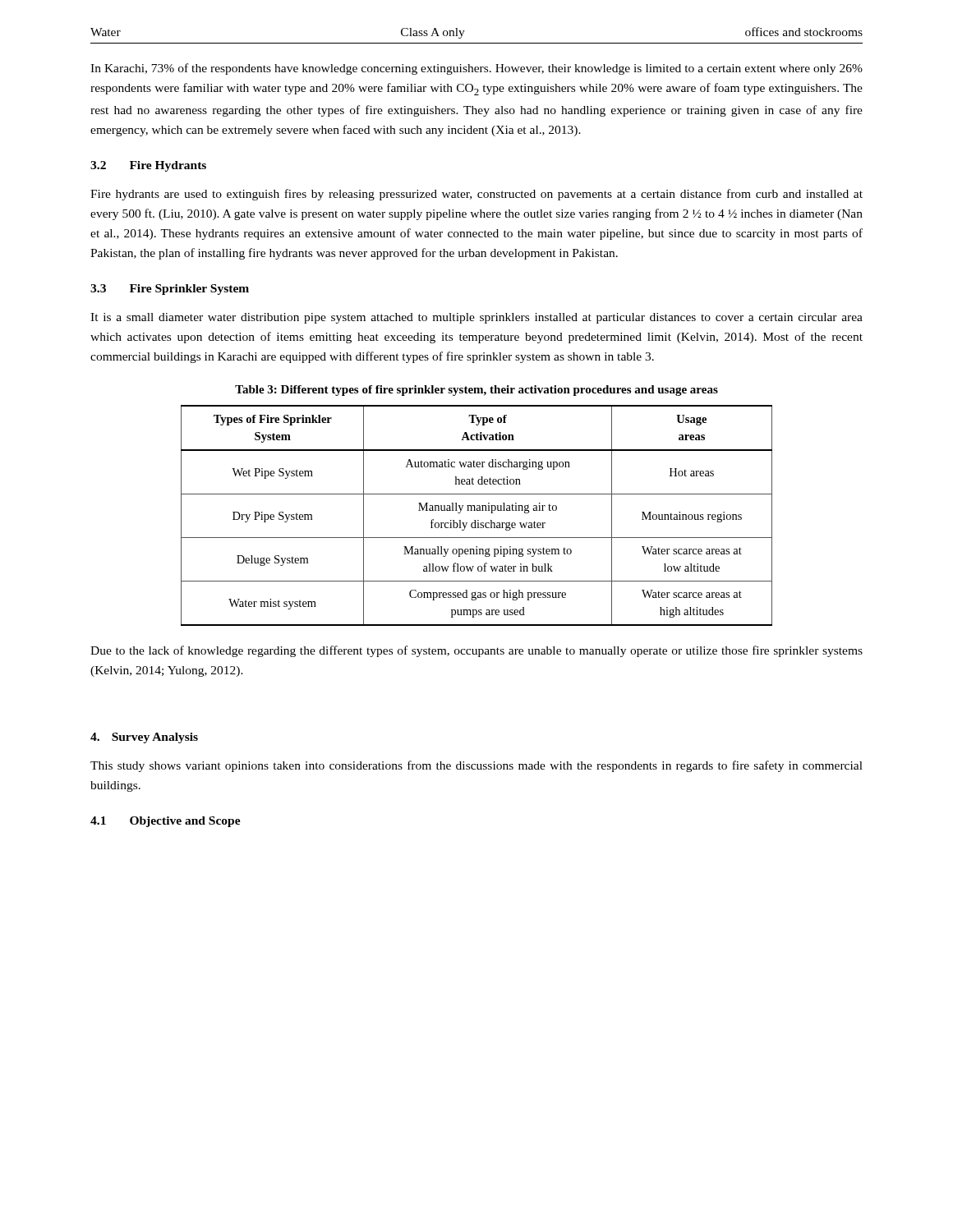Locate the text "4. Survey Analysis"

tap(144, 737)
